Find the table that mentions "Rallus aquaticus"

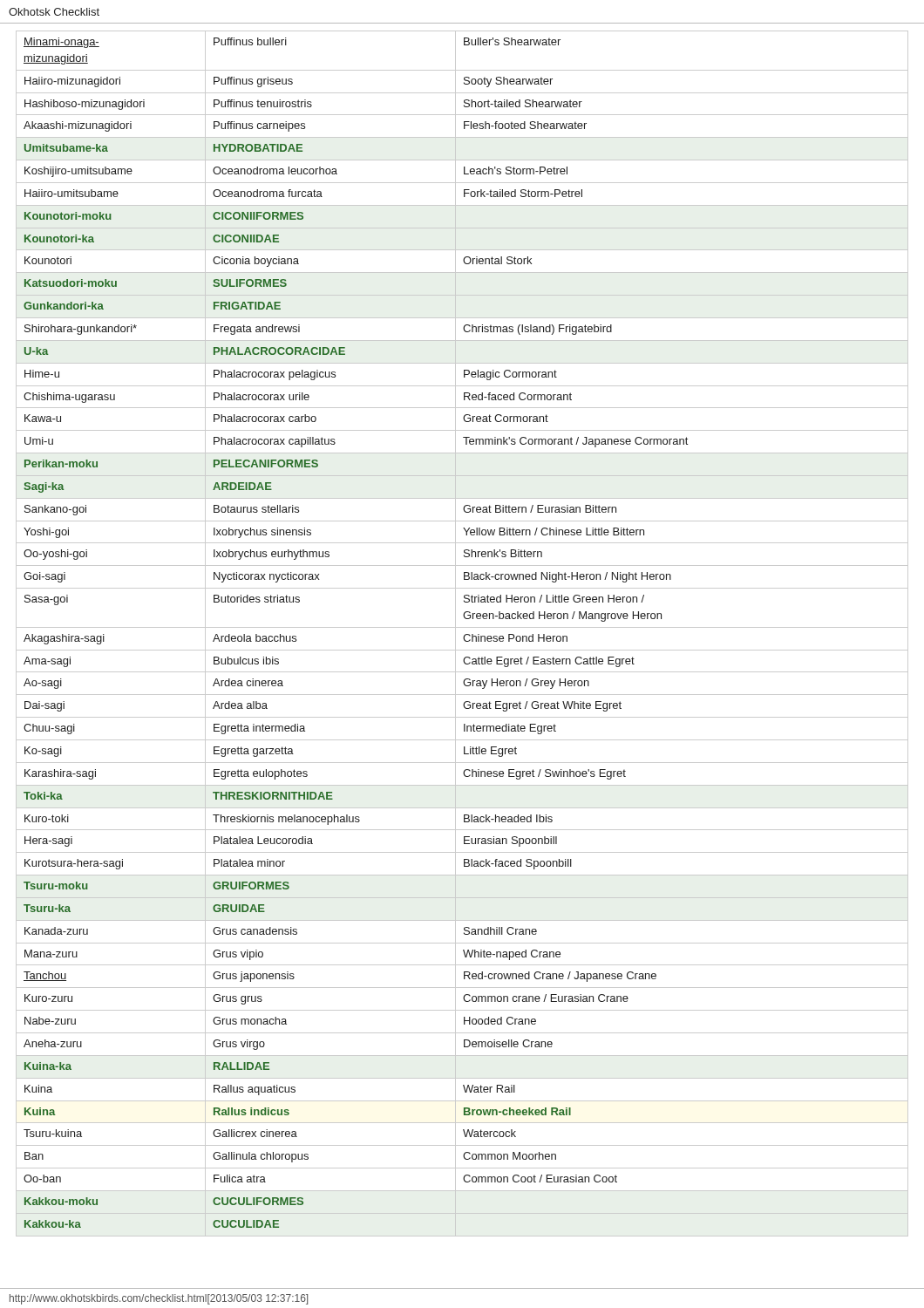[x=462, y=633]
